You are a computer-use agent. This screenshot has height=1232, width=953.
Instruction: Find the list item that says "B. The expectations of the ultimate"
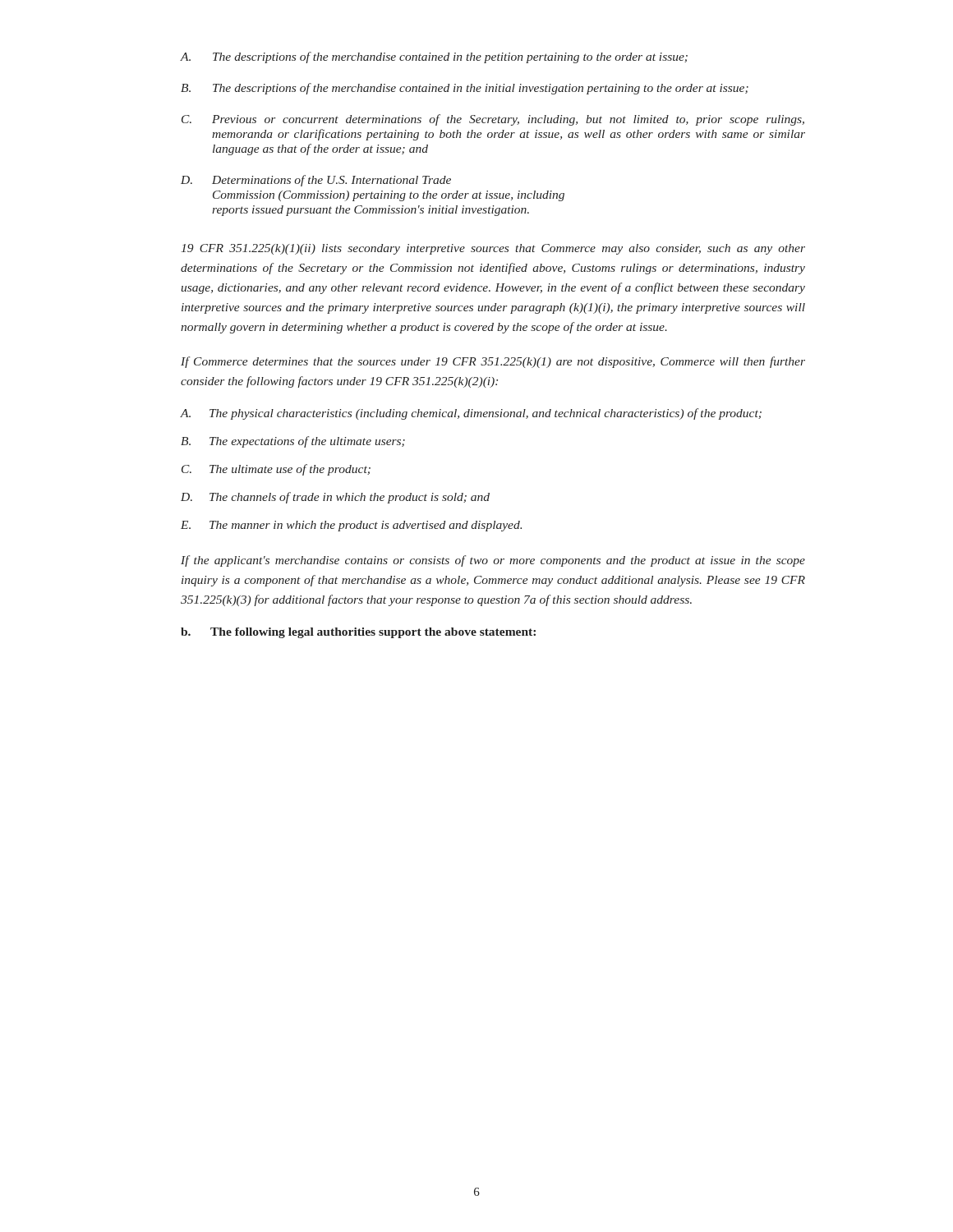293,442
